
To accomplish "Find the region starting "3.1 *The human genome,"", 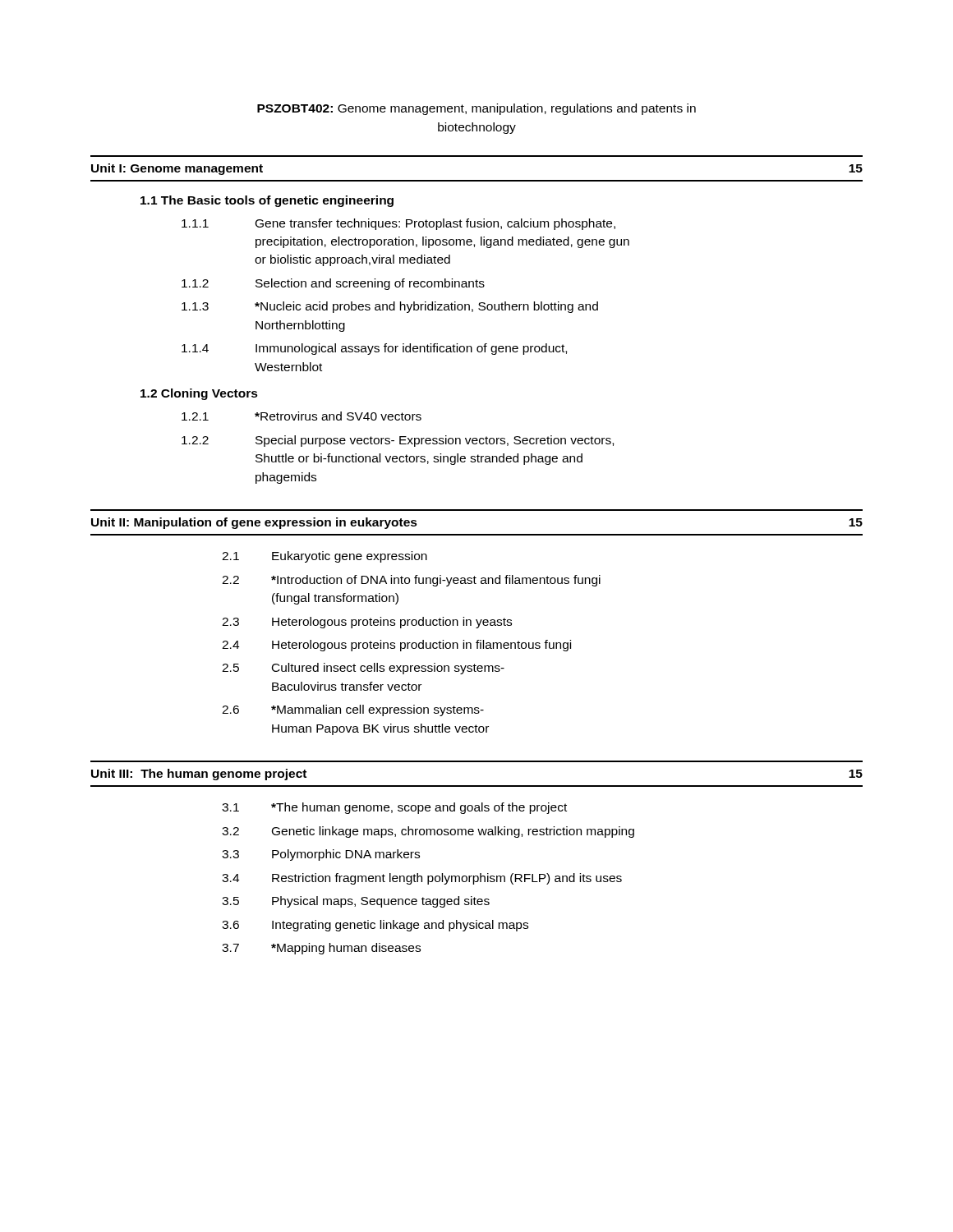I will [329, 808].
